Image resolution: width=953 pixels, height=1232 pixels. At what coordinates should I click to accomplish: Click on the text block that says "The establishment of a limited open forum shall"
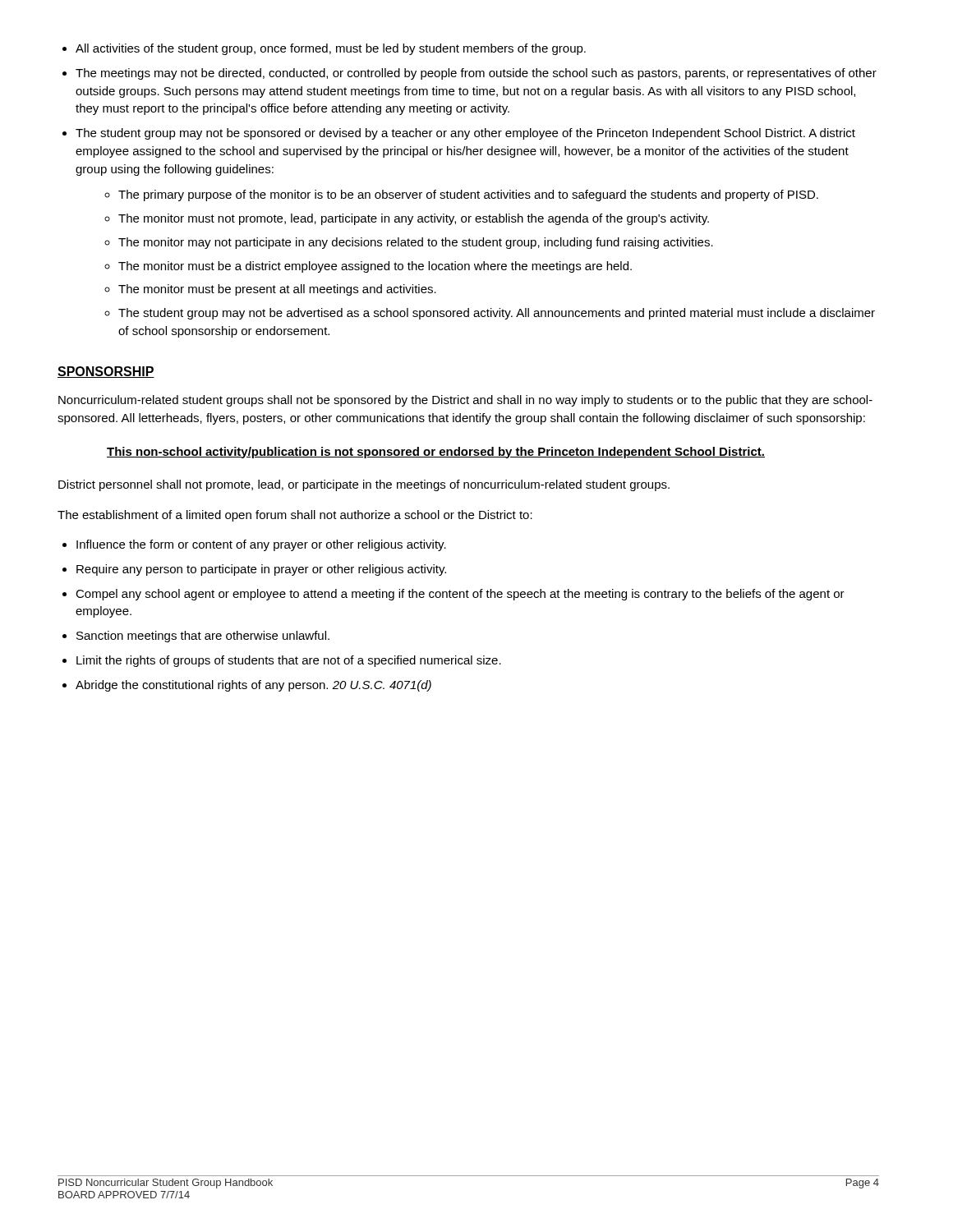click(x=295, y=514)
